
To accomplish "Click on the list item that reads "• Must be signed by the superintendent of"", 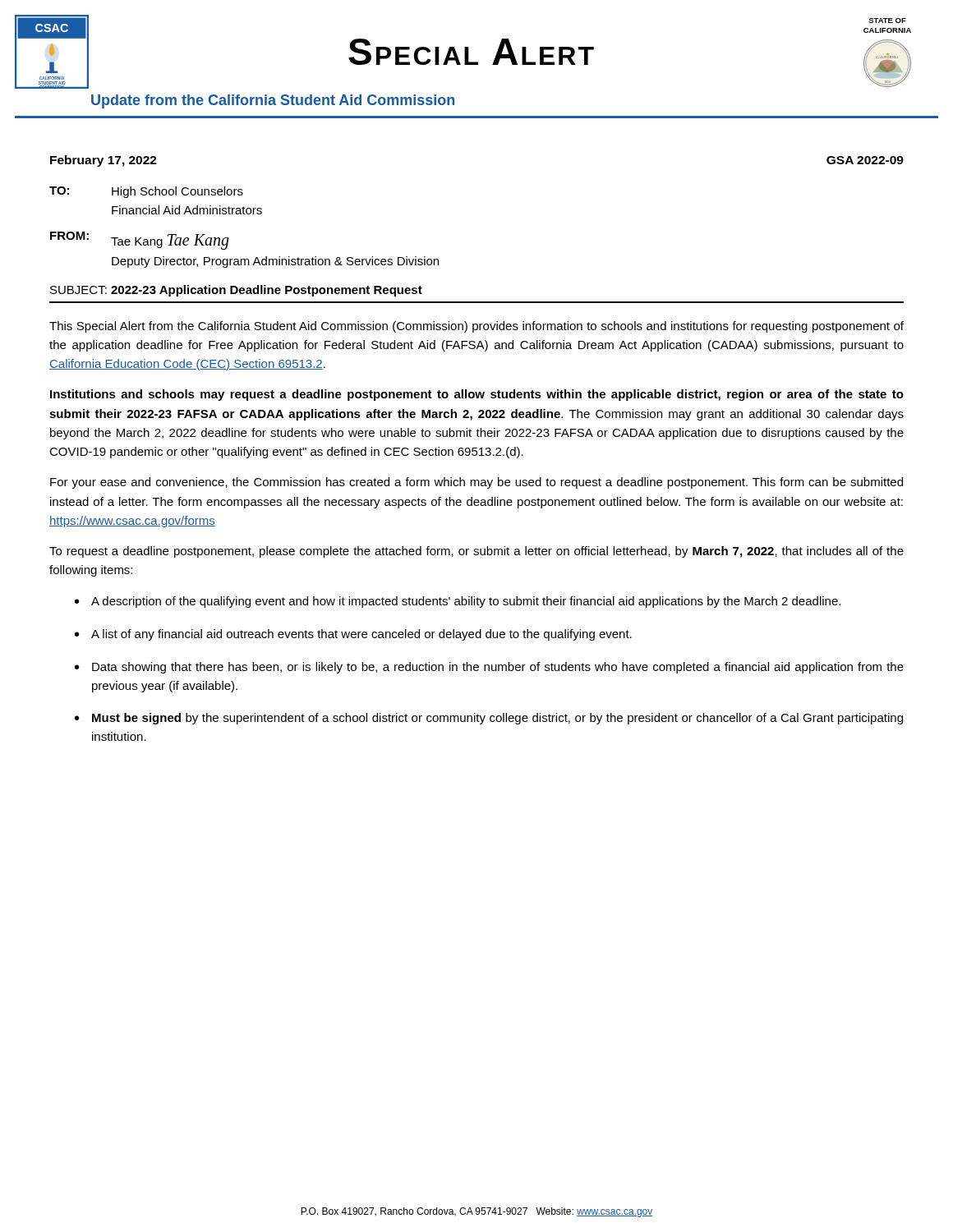I will (489, 727).
